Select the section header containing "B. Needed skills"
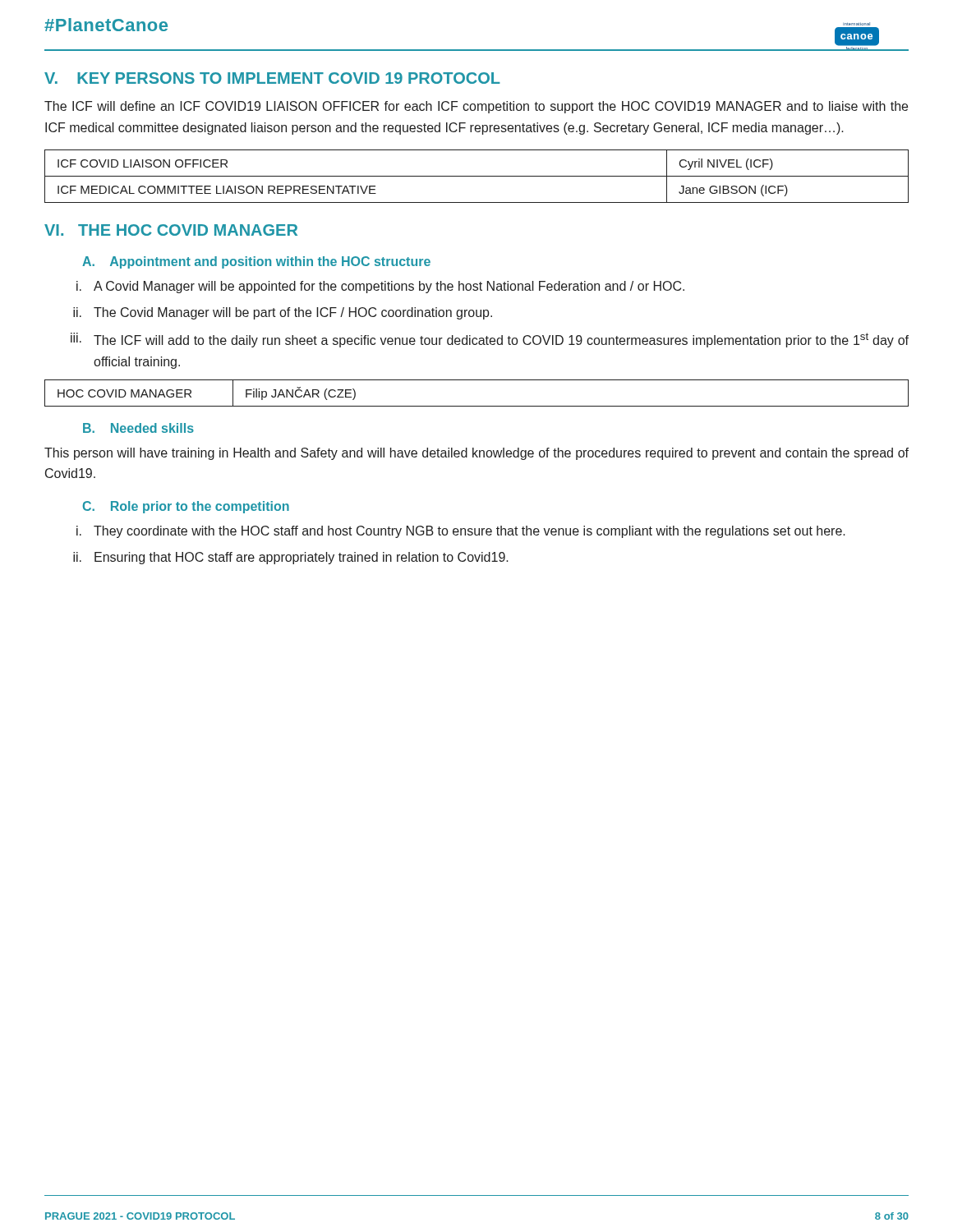The image size is (953, 1232). tap(138, 428)
